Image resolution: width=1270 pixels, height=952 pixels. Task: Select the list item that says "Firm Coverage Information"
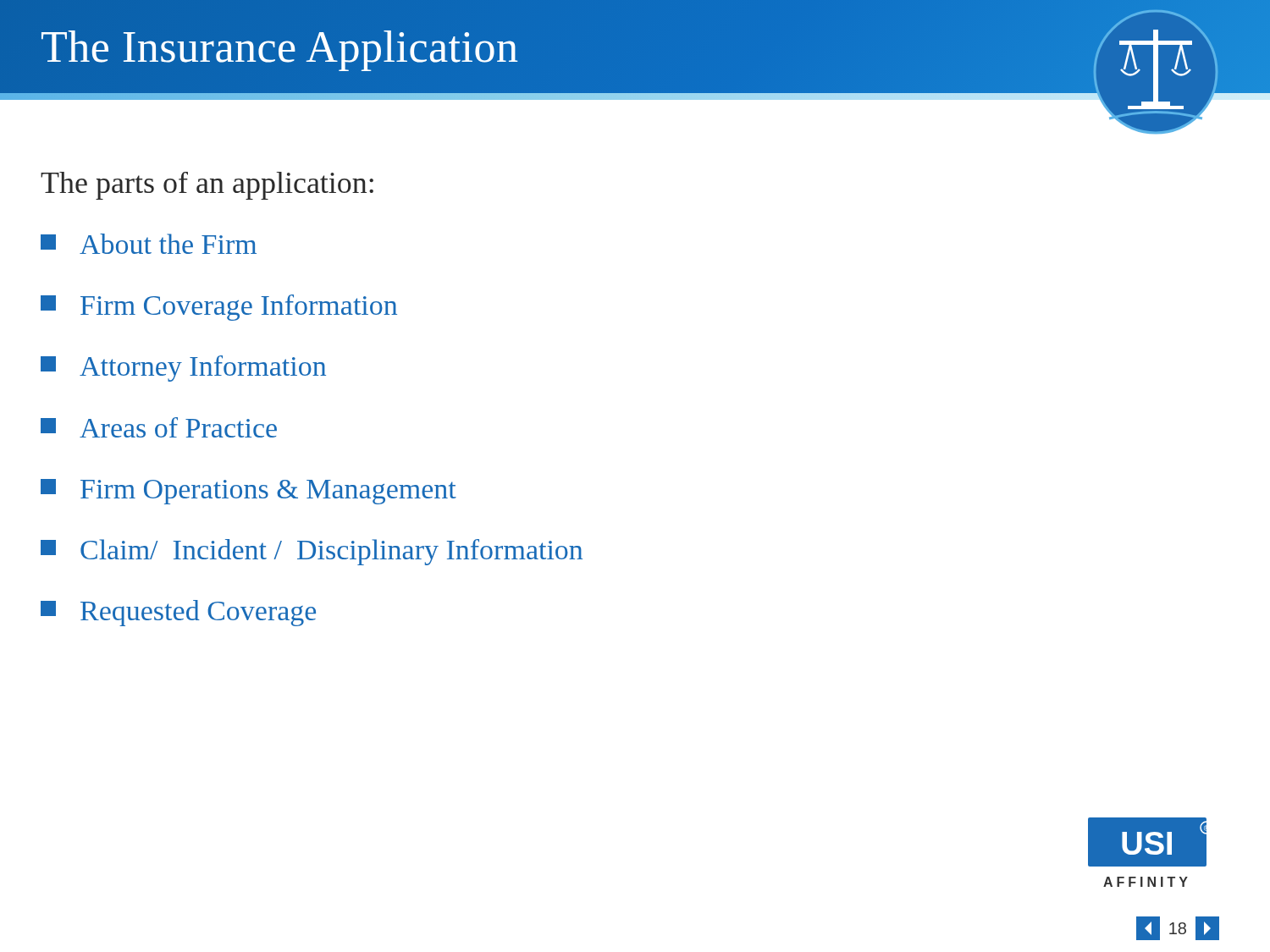[219, 305]
